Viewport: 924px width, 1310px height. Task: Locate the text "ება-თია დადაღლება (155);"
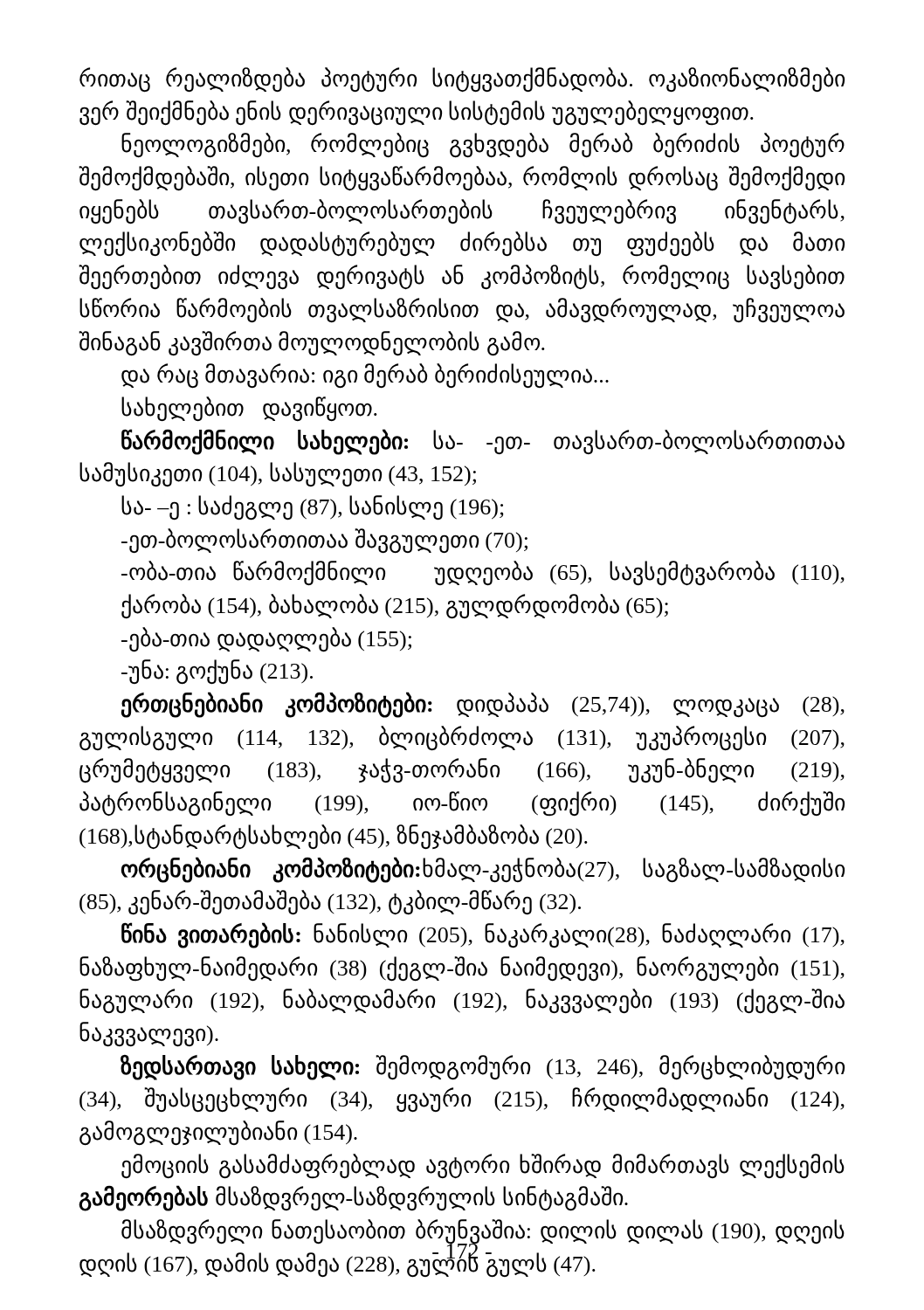[x=267, y=639]
